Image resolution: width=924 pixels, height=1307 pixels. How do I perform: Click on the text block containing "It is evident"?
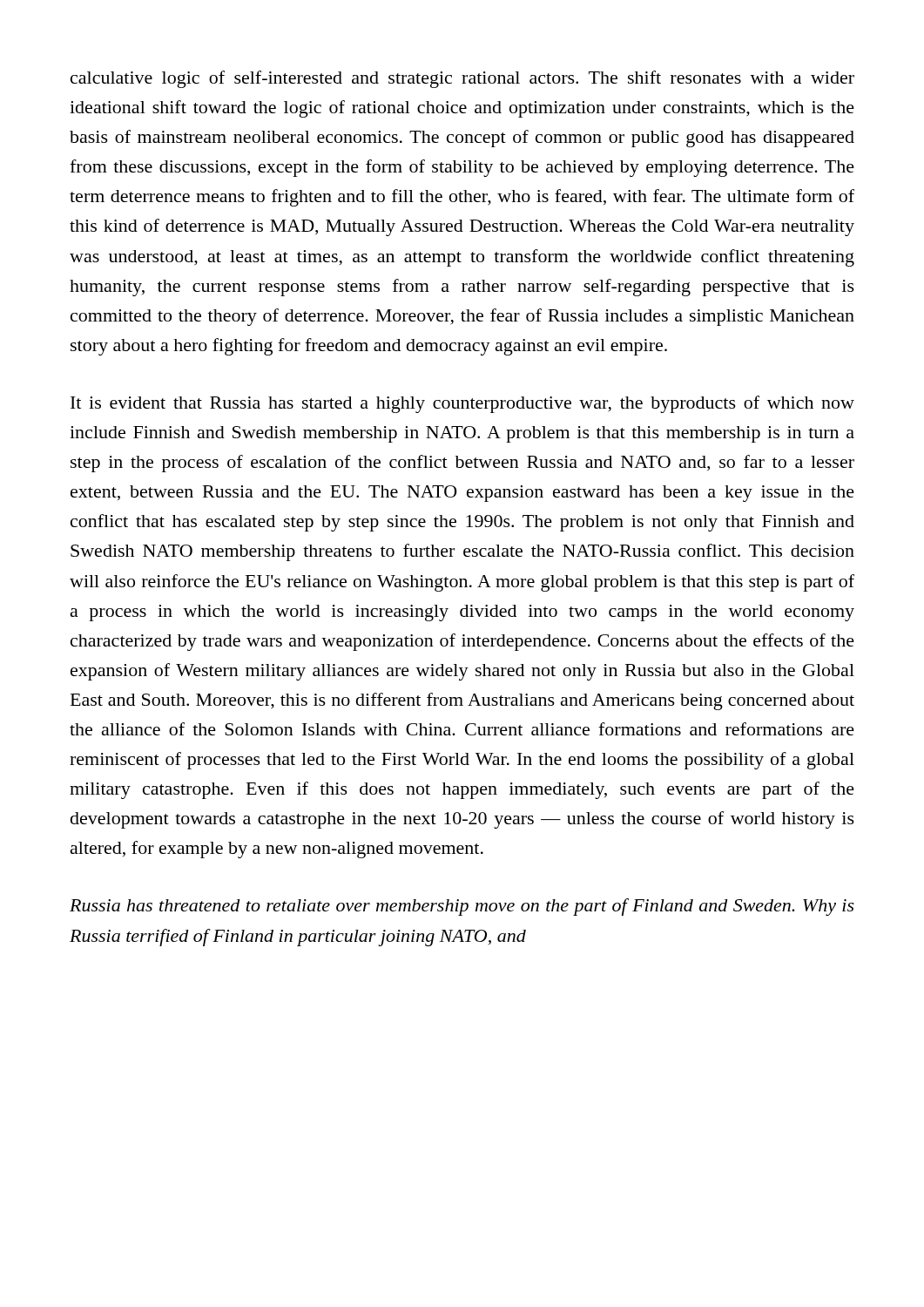pos(462,625)
